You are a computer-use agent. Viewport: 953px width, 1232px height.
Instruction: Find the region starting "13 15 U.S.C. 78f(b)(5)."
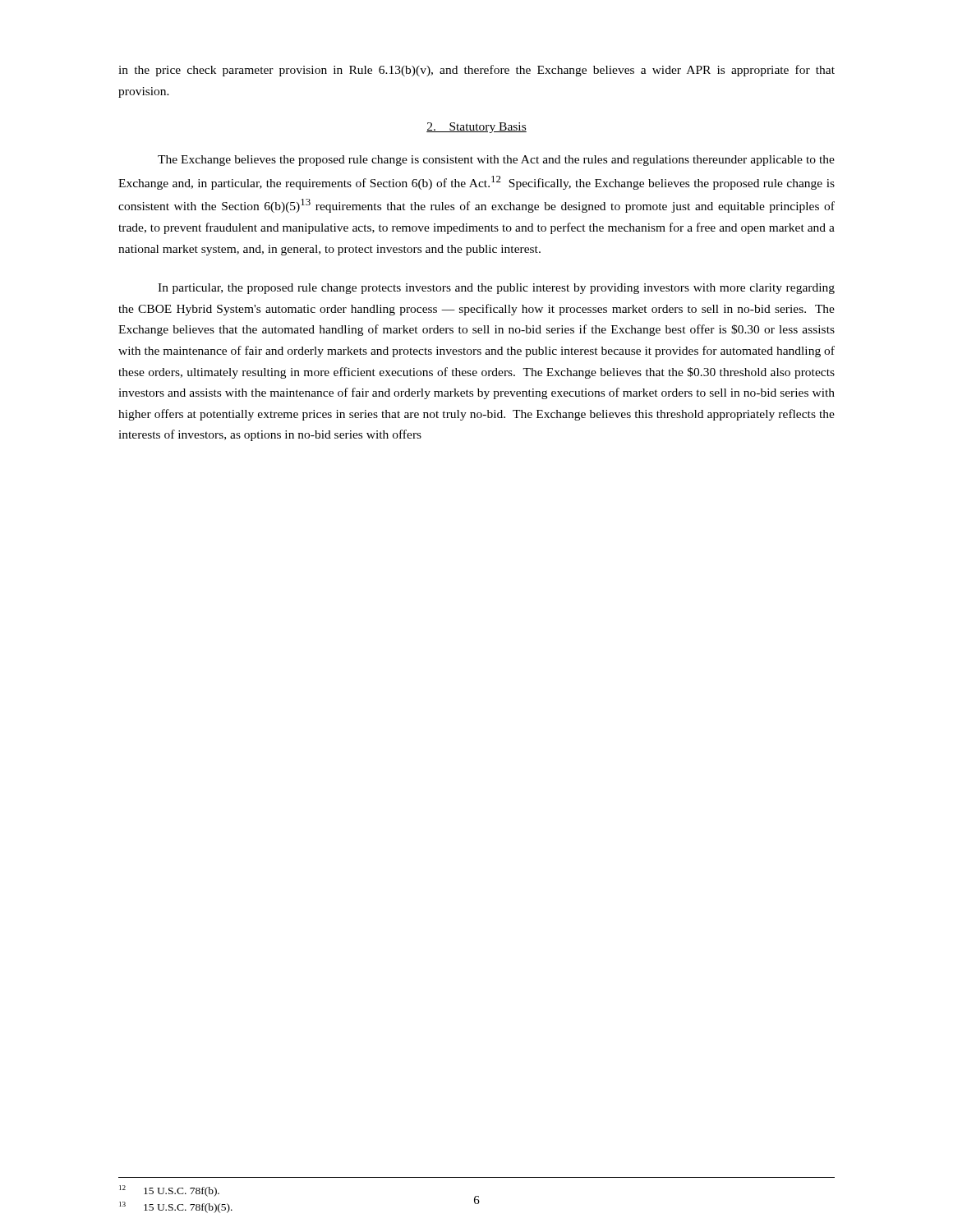(176, 1207)
